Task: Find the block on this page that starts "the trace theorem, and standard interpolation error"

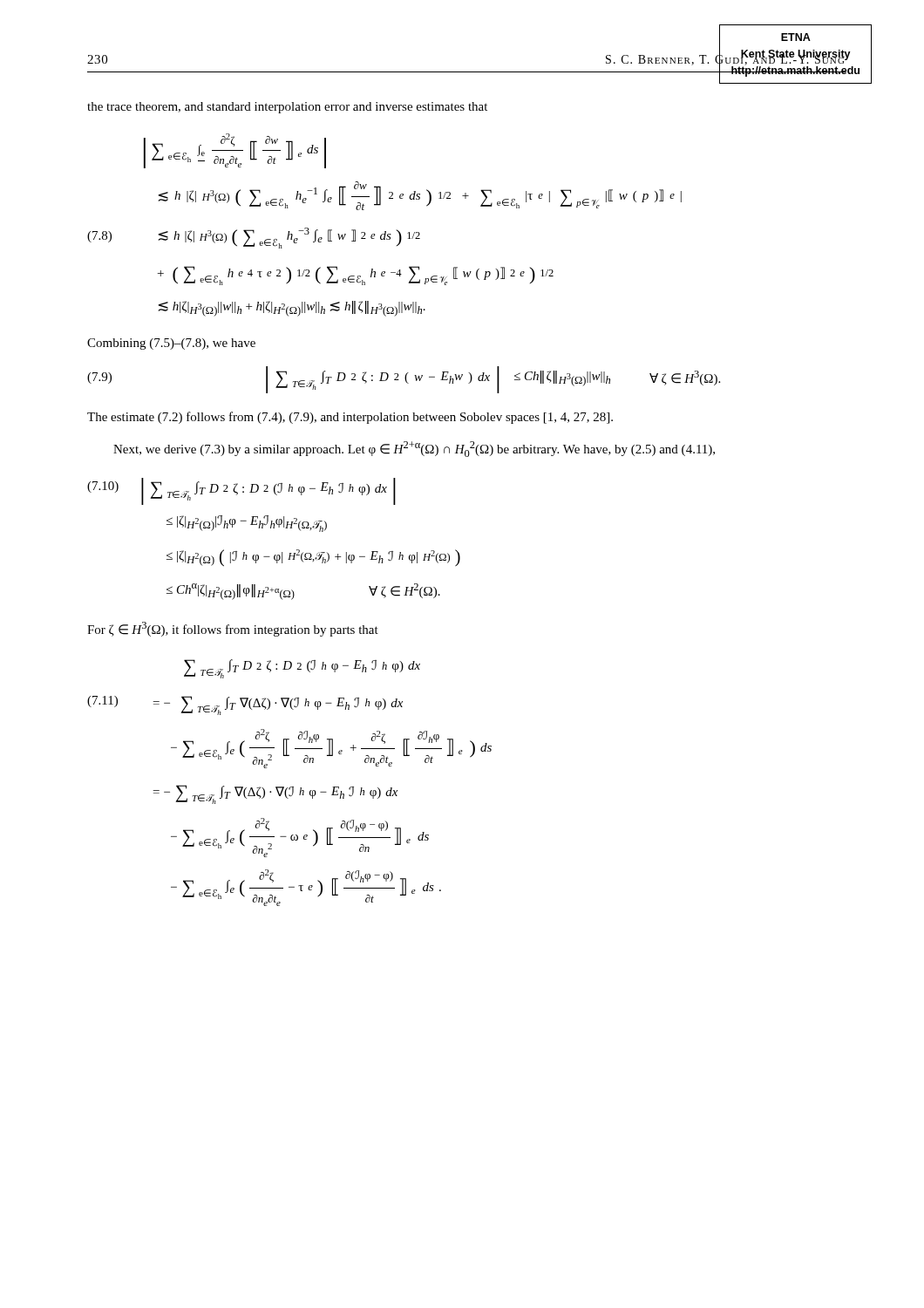Action: point(287,106)
